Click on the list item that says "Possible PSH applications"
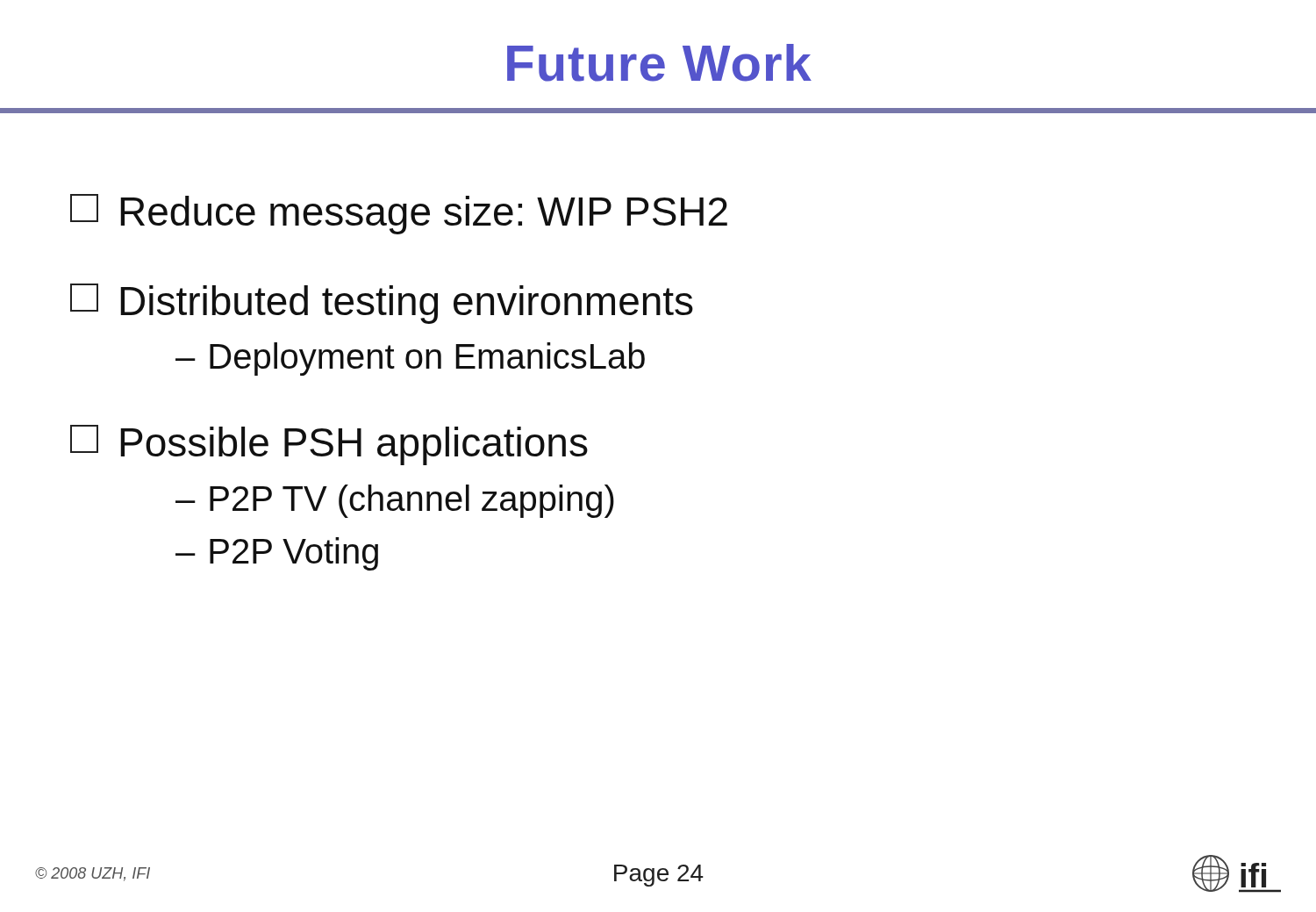 [329, 443]
